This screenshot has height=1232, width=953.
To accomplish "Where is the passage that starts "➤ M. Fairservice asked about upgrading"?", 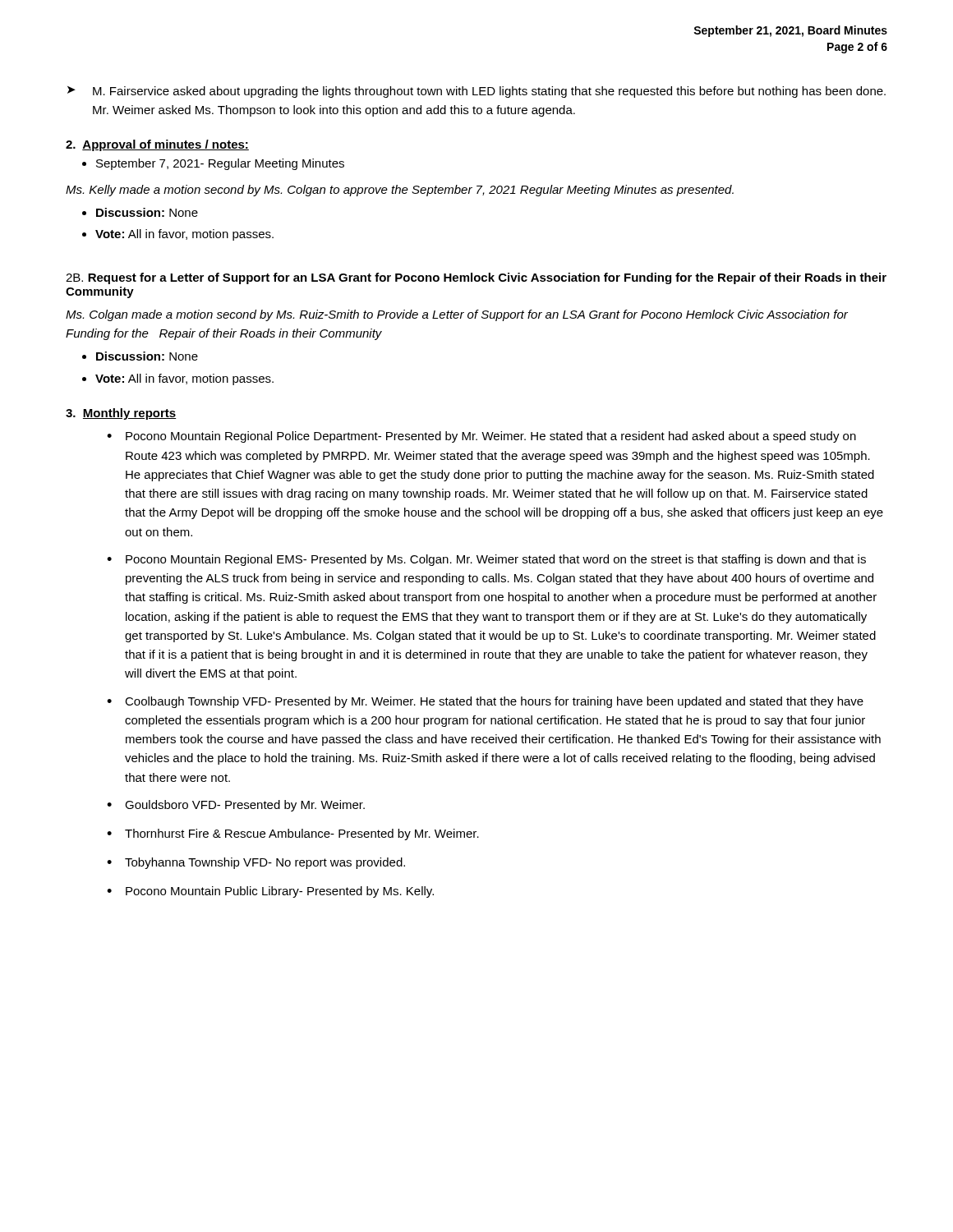I will tap(476, 101).
